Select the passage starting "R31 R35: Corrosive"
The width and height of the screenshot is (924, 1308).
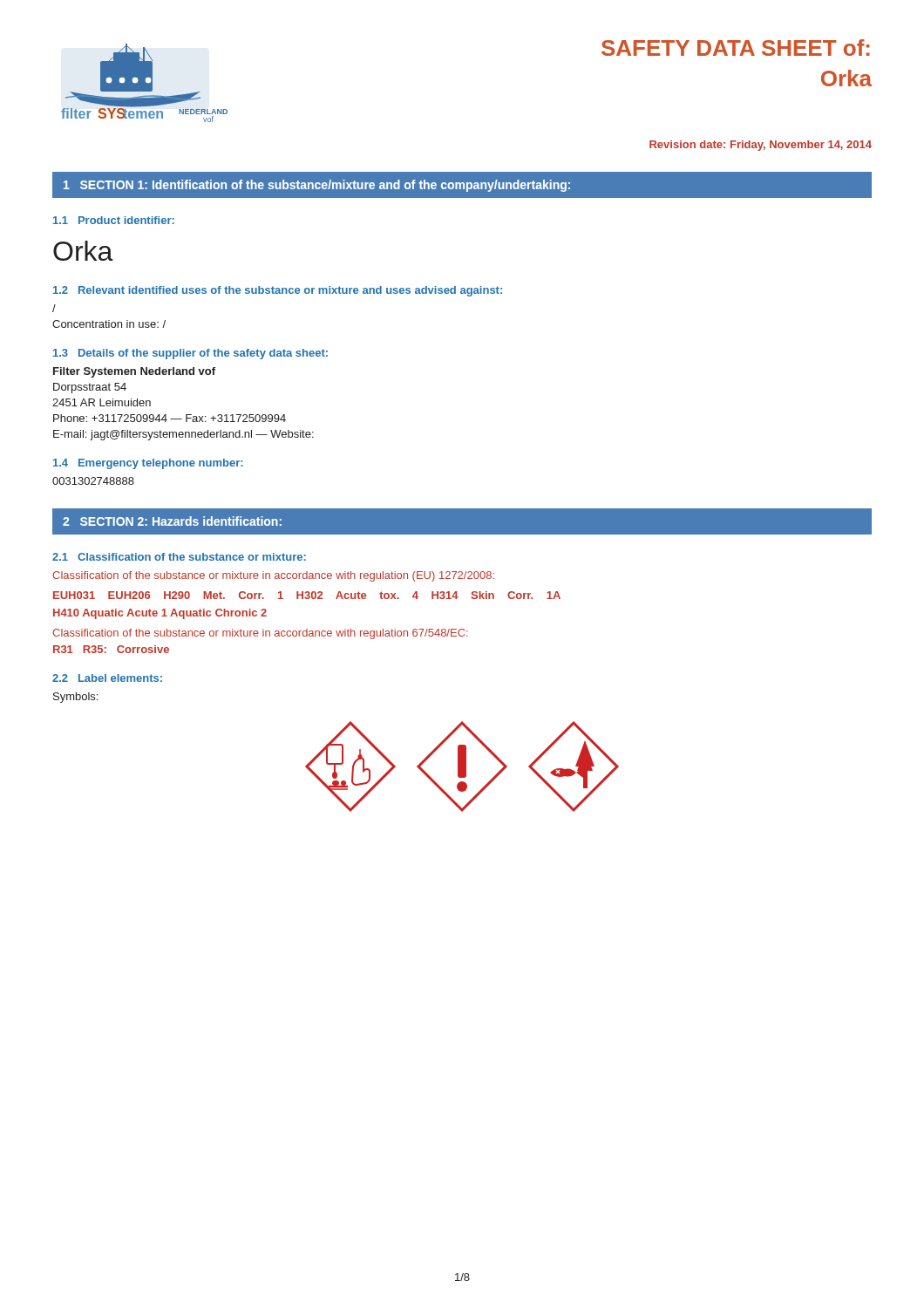111,649
